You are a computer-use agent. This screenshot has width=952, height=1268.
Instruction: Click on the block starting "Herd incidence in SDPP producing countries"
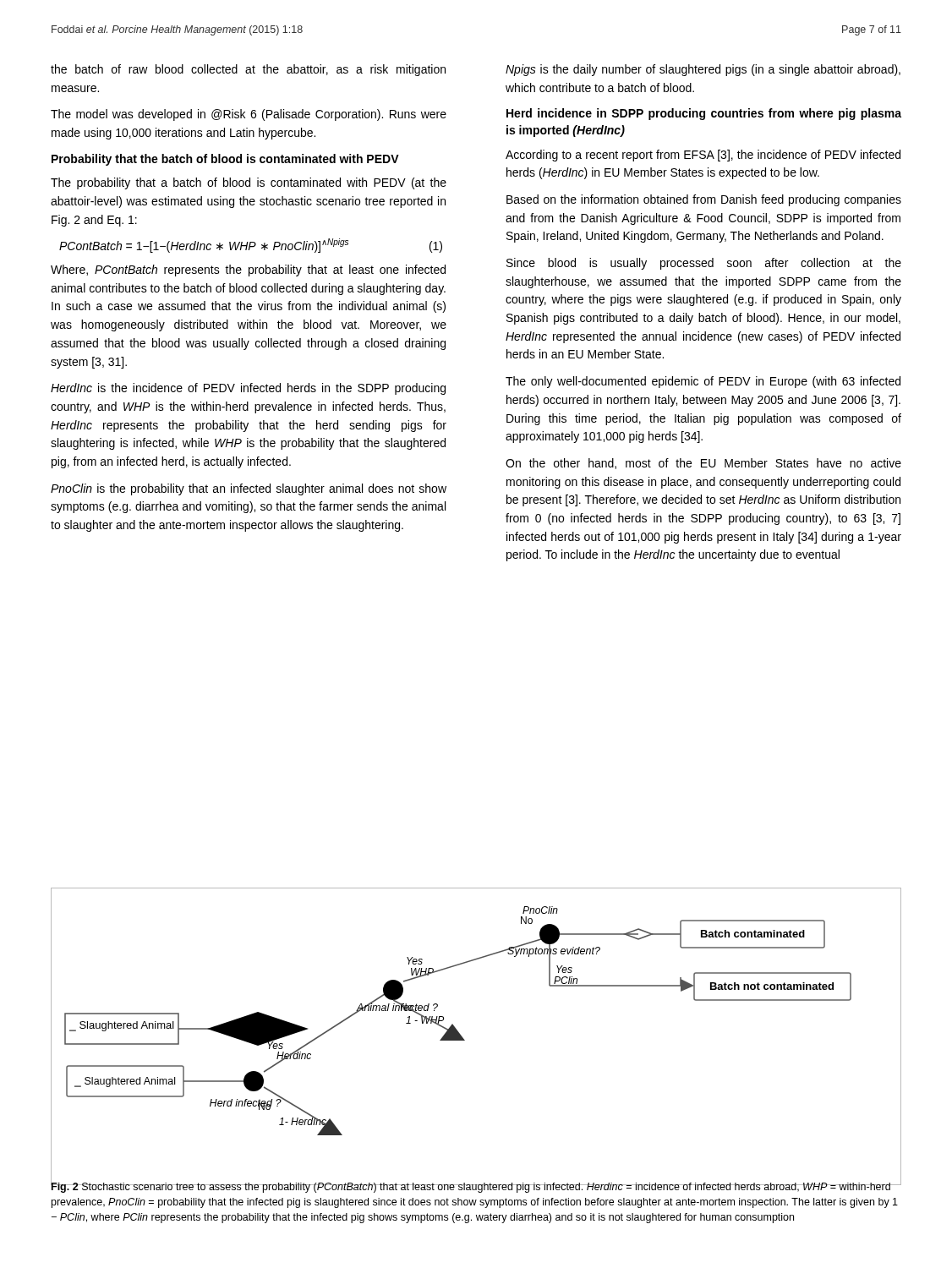(x=703, y=123)
